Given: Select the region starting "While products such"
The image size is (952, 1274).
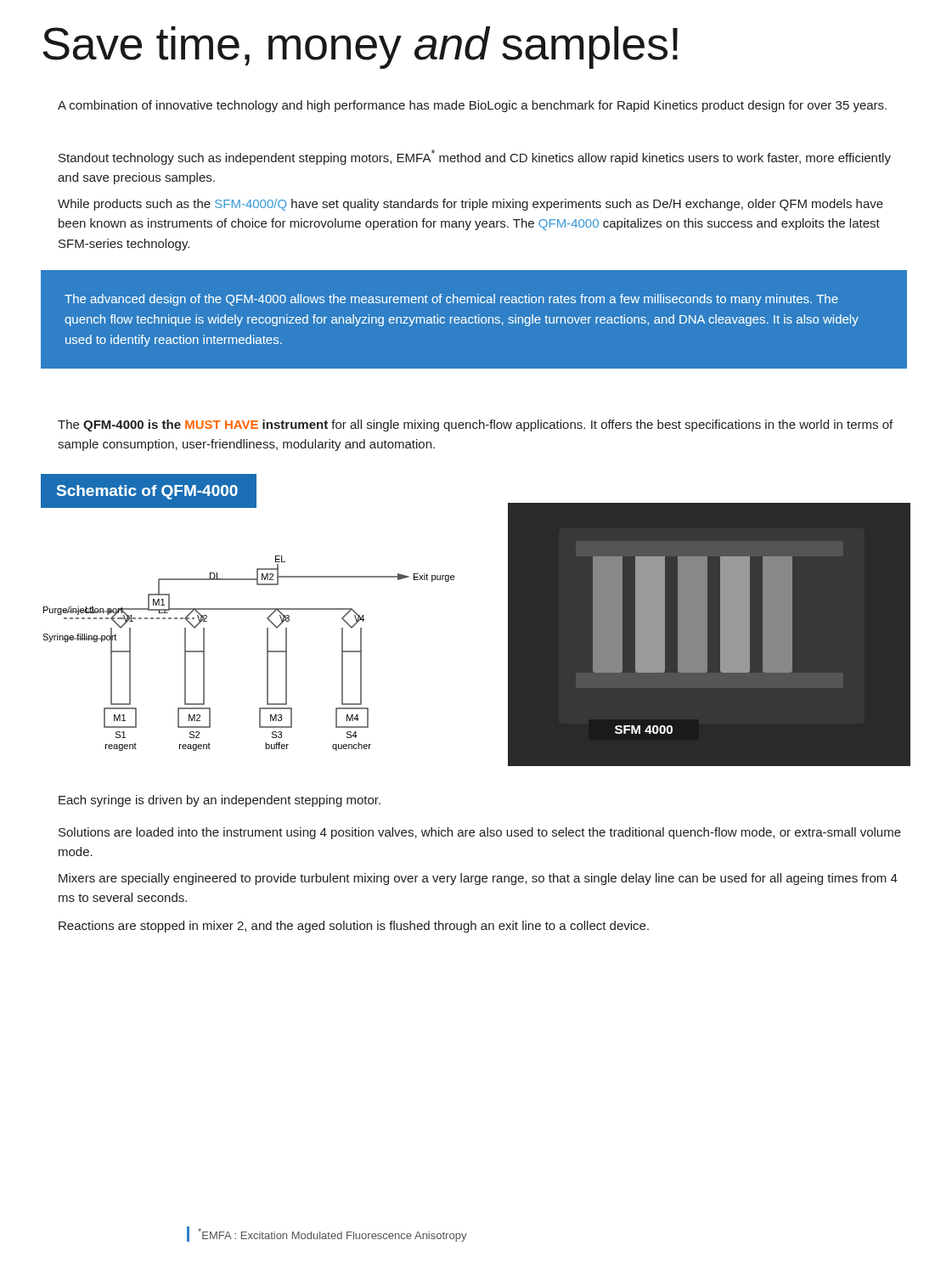Looking at the screenshot, I should (471, 223).
